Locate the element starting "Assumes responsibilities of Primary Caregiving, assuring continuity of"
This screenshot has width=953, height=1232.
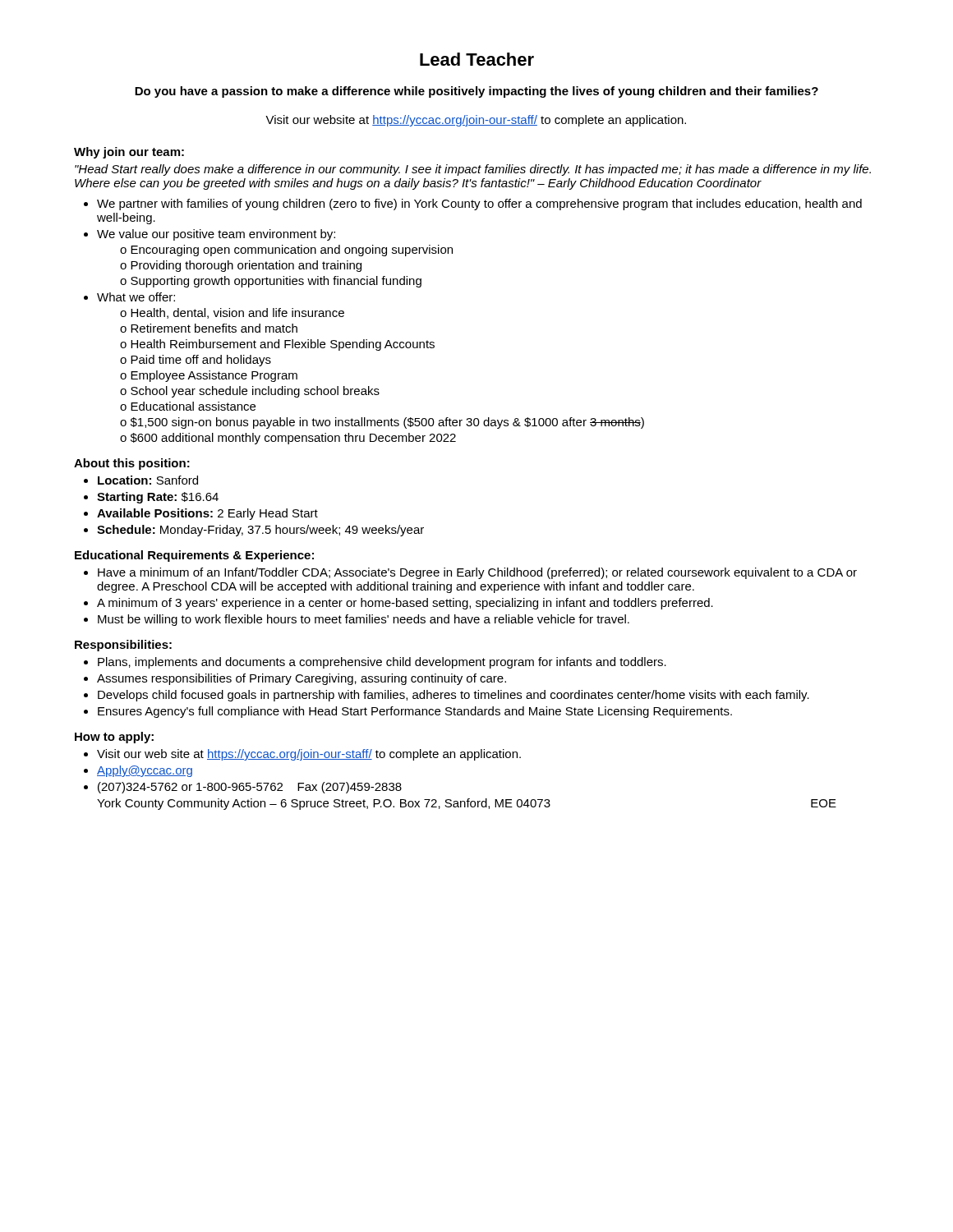(488, 678)
